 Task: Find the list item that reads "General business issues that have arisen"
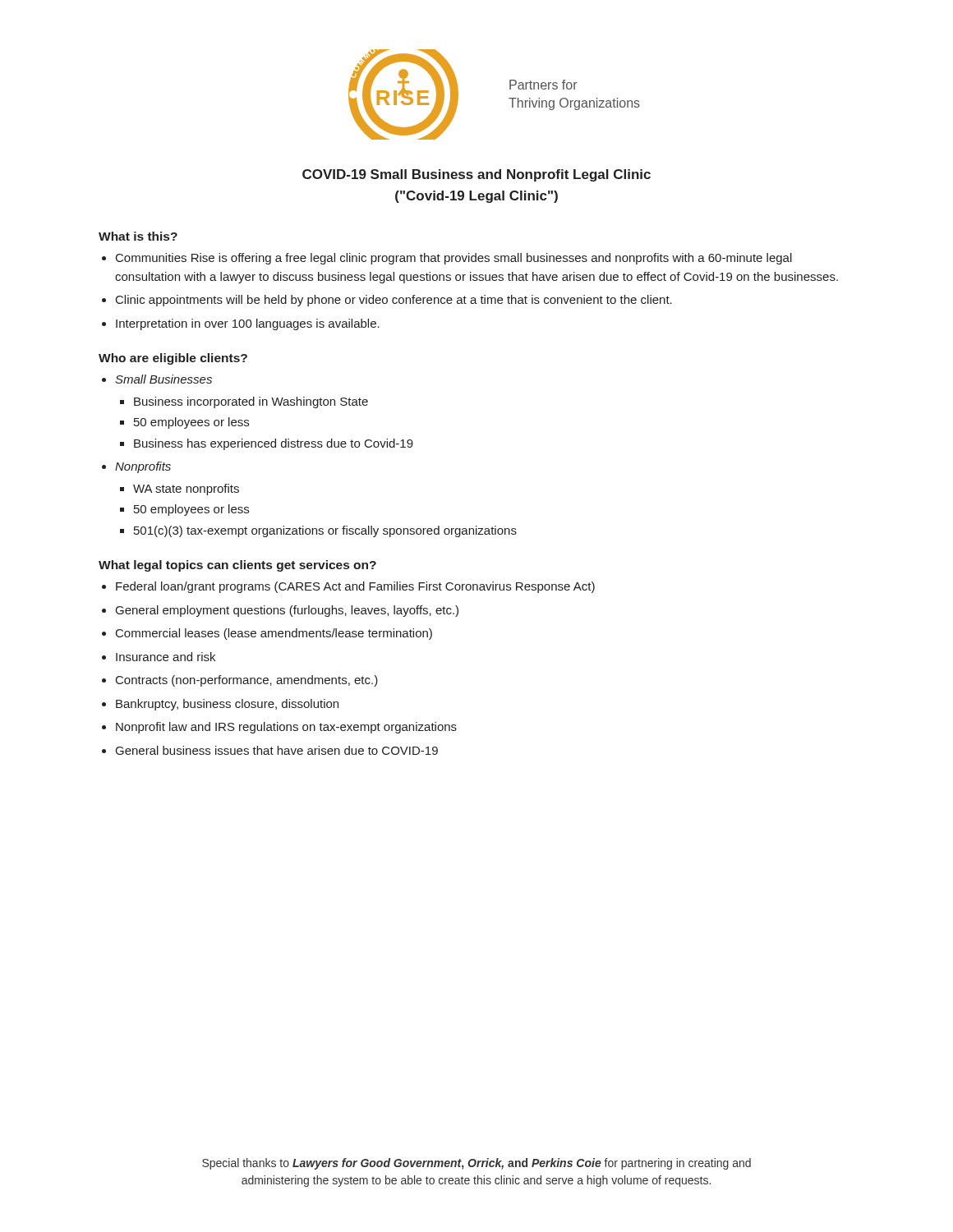click(277, 750)
